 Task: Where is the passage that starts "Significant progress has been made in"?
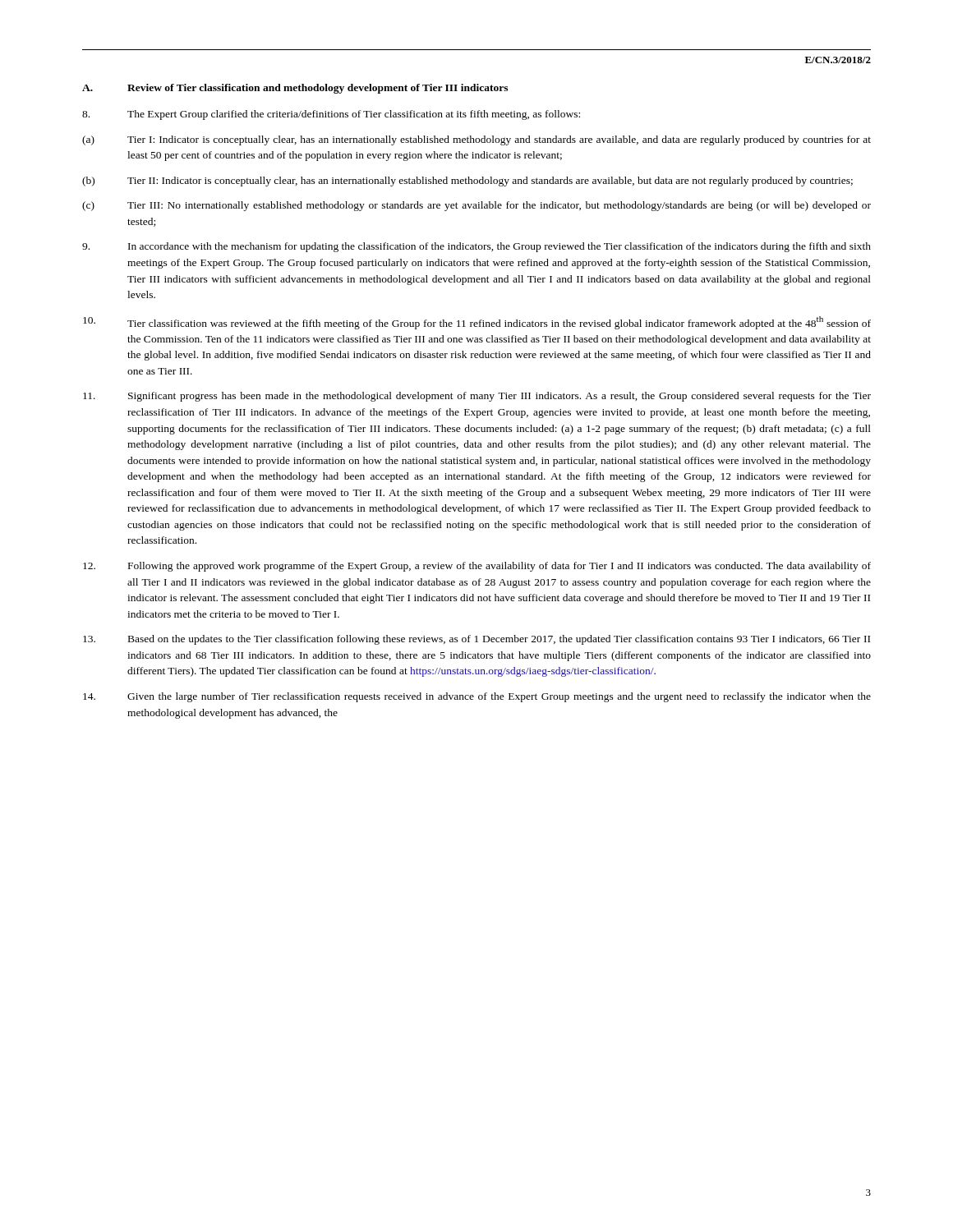coord(476,468)
